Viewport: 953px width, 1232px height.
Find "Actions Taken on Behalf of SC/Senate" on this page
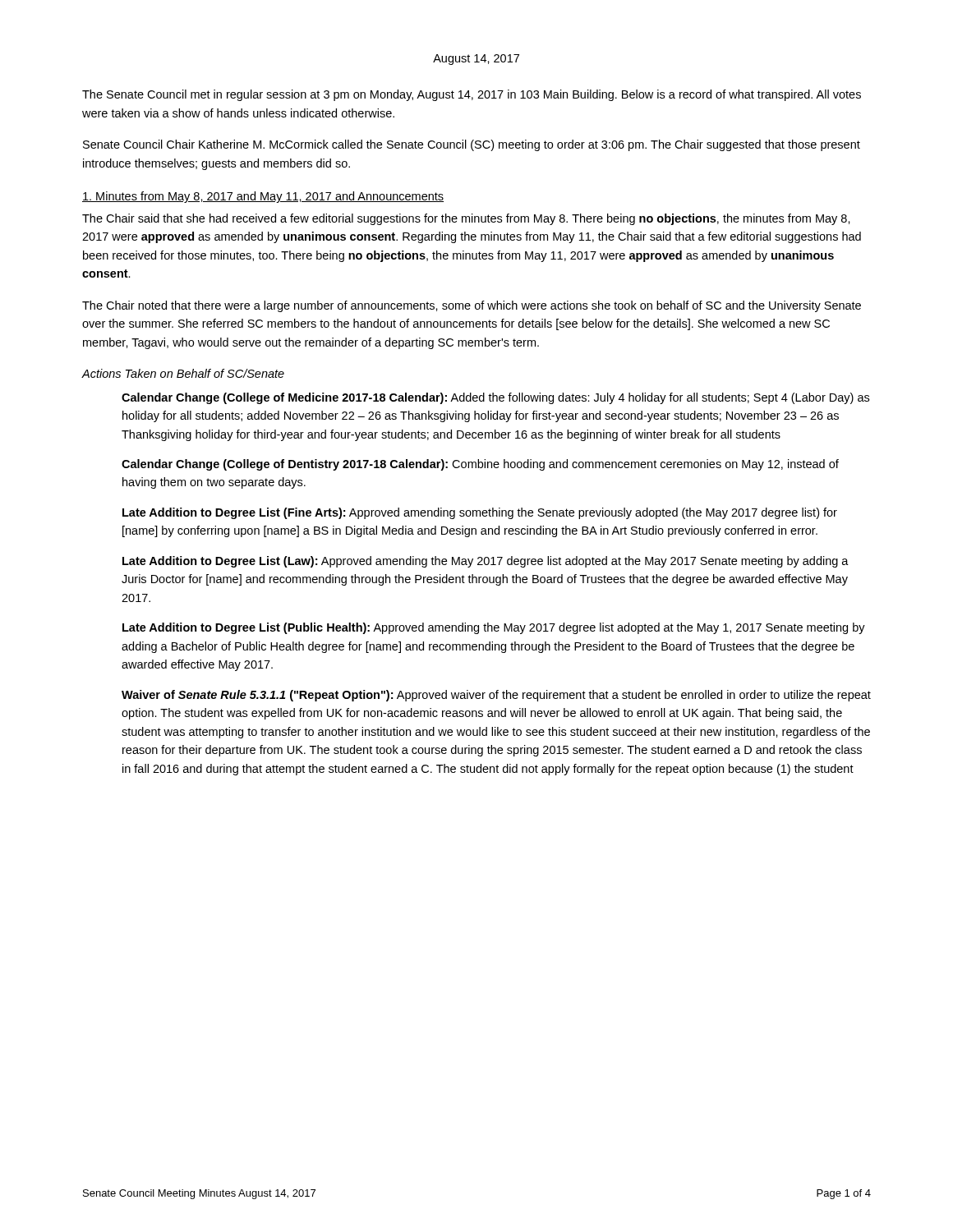click(x=183, y=374)
